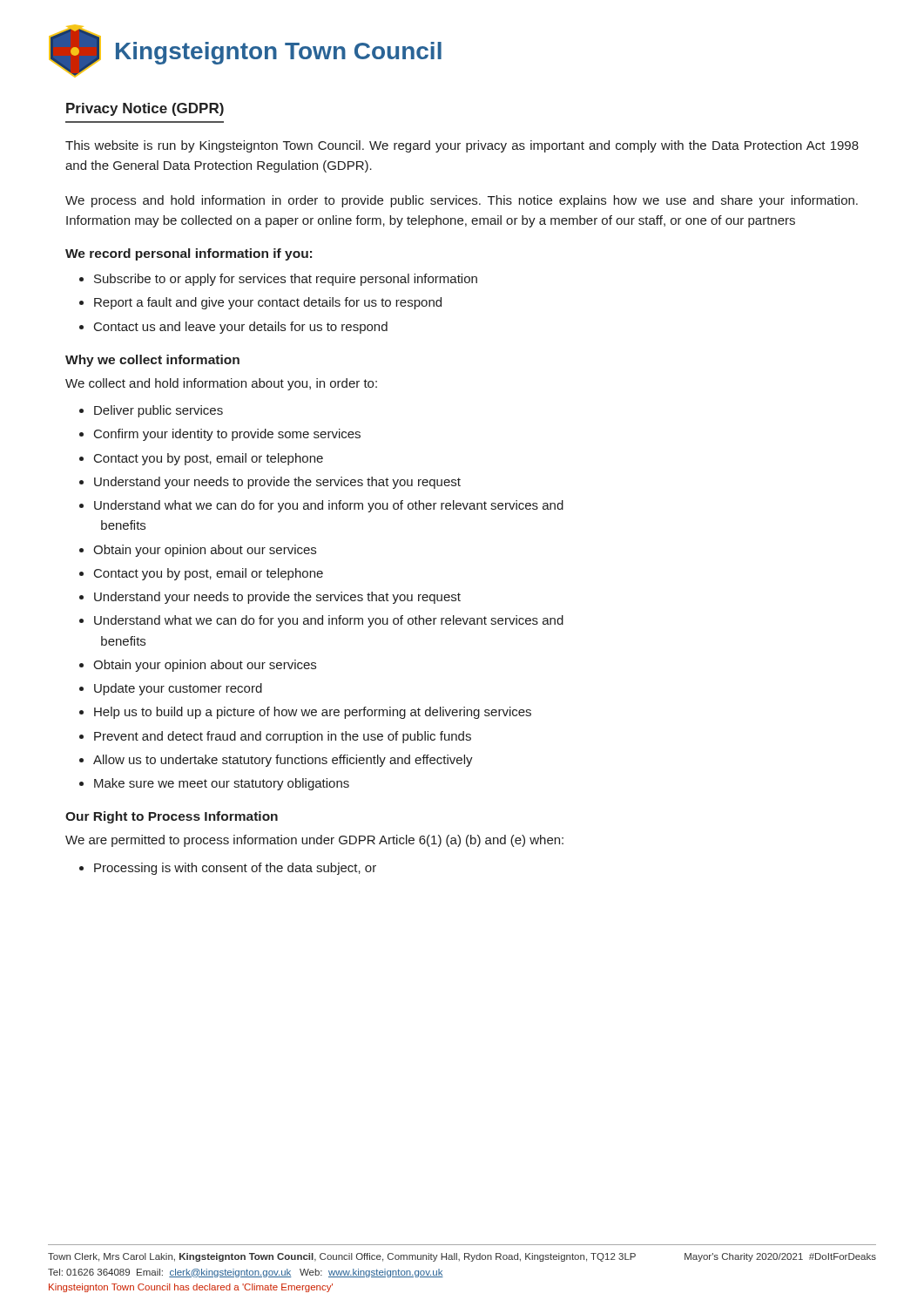Locate the passage starting "Help us to build up a picture"
The height and width of the screenshot is (1307, 924).
pos(312,712)
